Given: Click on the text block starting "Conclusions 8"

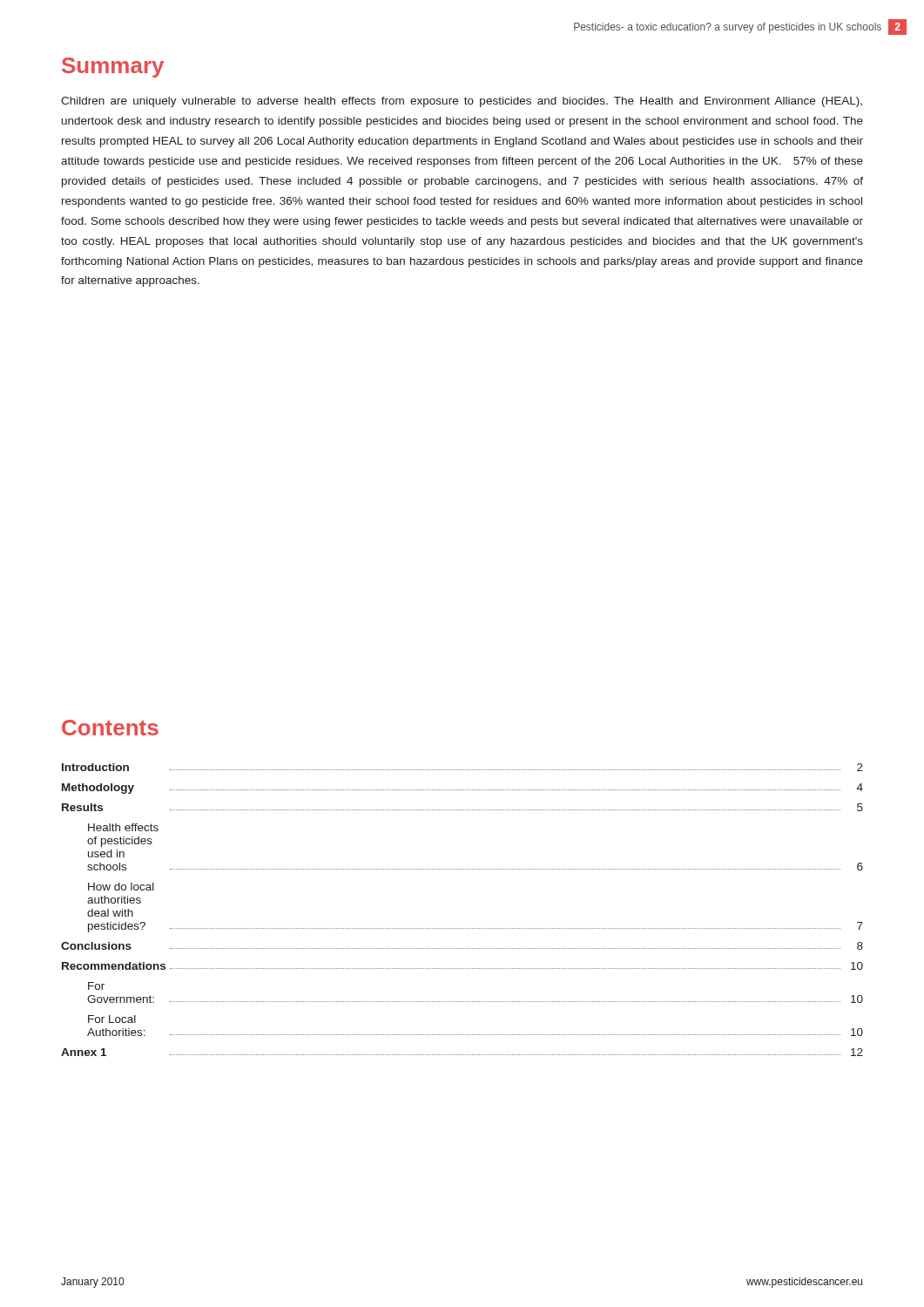Looking at the screenshot, I should (x=462, y=946).
